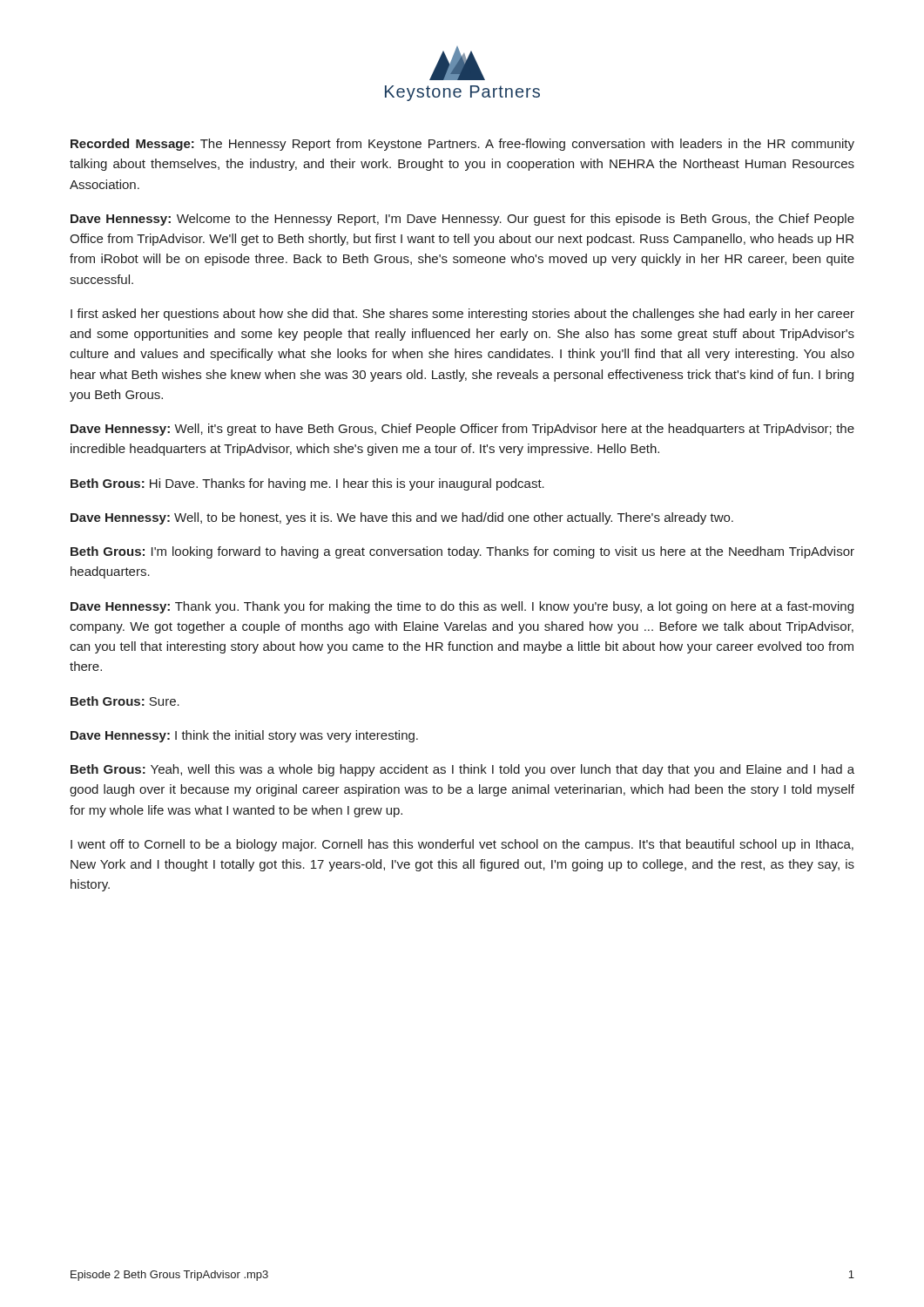
Task: Select the text block containing "I went off to"
Action: (462, 864)
